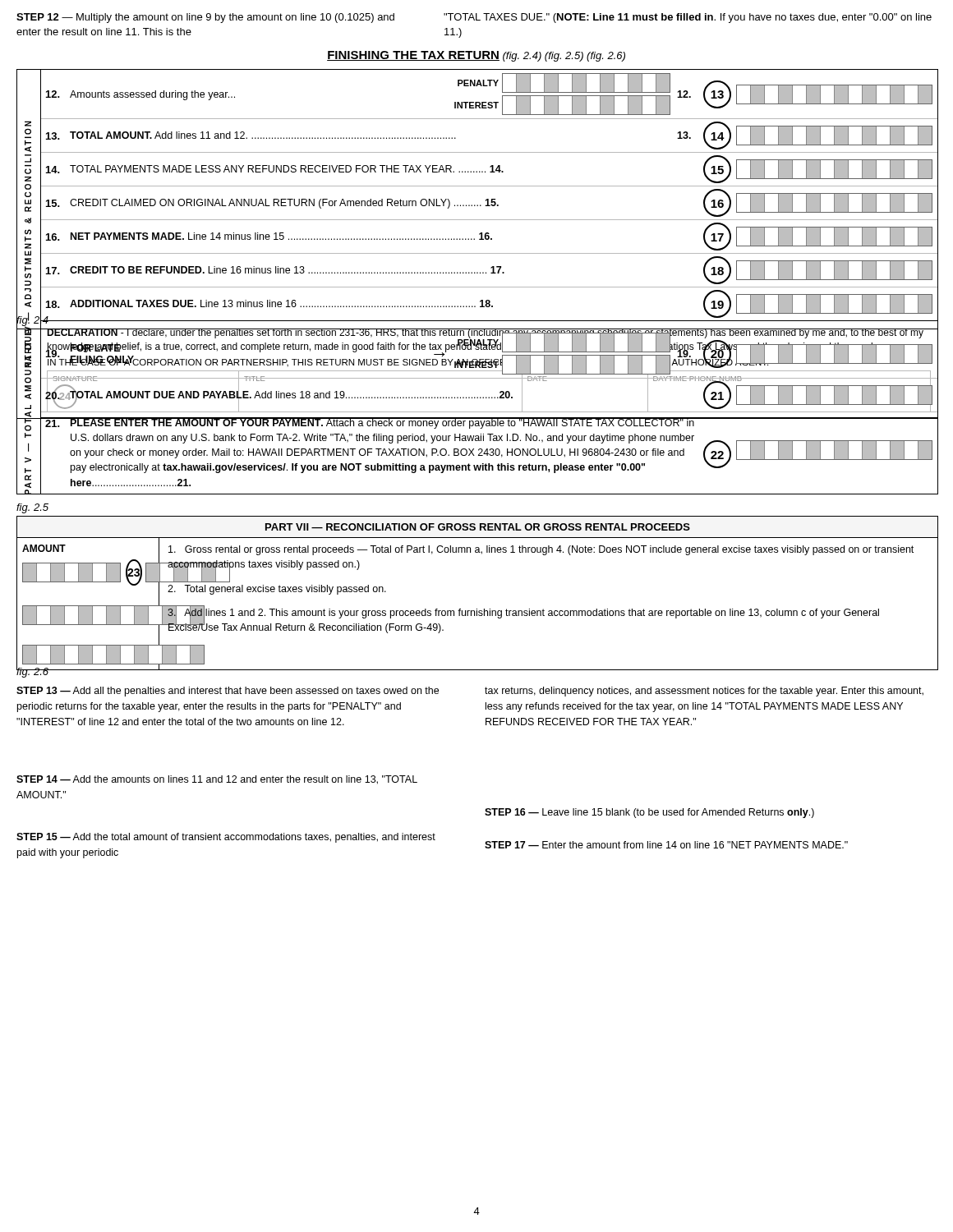Click on the region starting "STEP 16 — Leave line 15"
The width and height of the screenshot is (953, 1232).
click(650, 812)
